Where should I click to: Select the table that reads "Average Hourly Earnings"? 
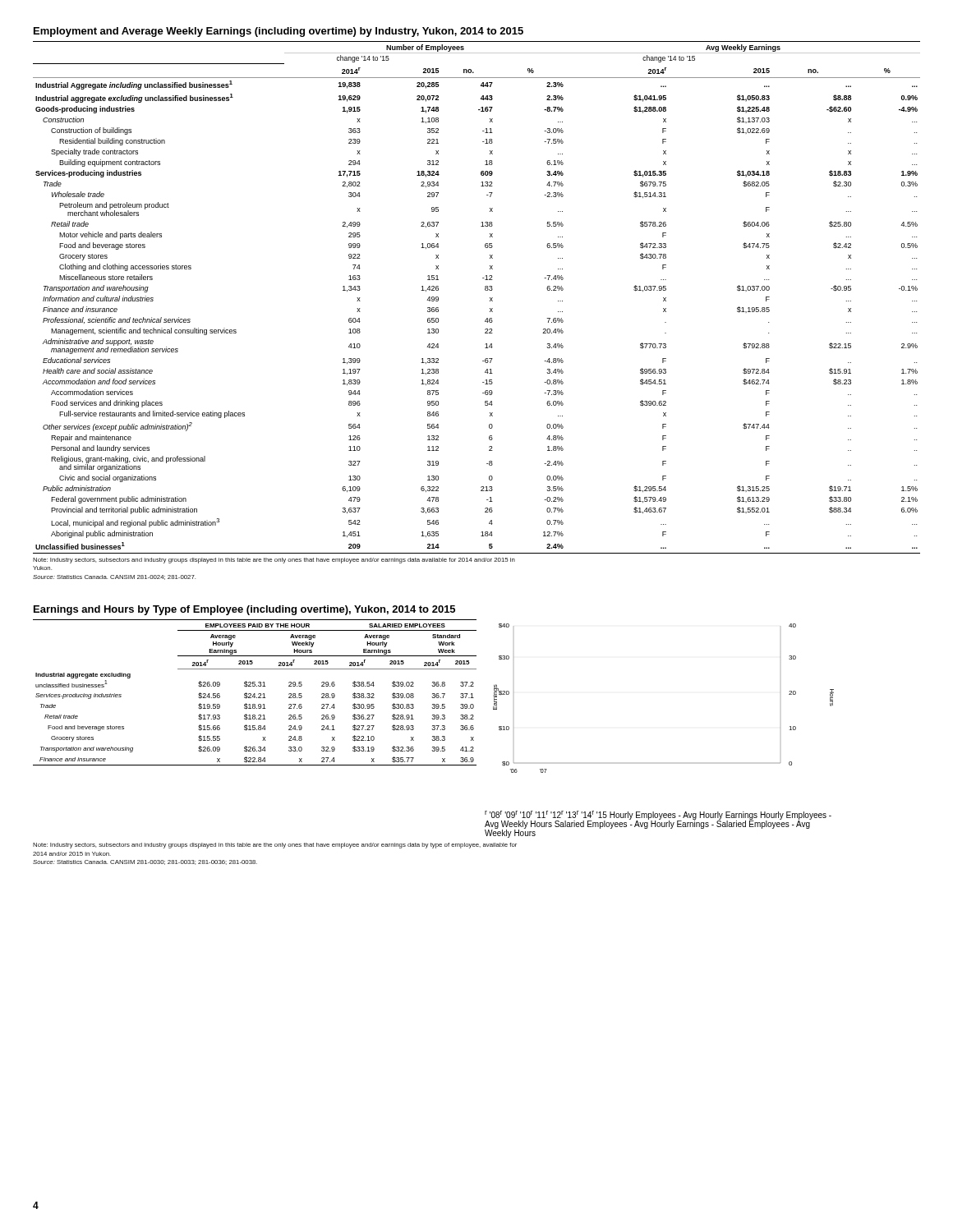255,693
